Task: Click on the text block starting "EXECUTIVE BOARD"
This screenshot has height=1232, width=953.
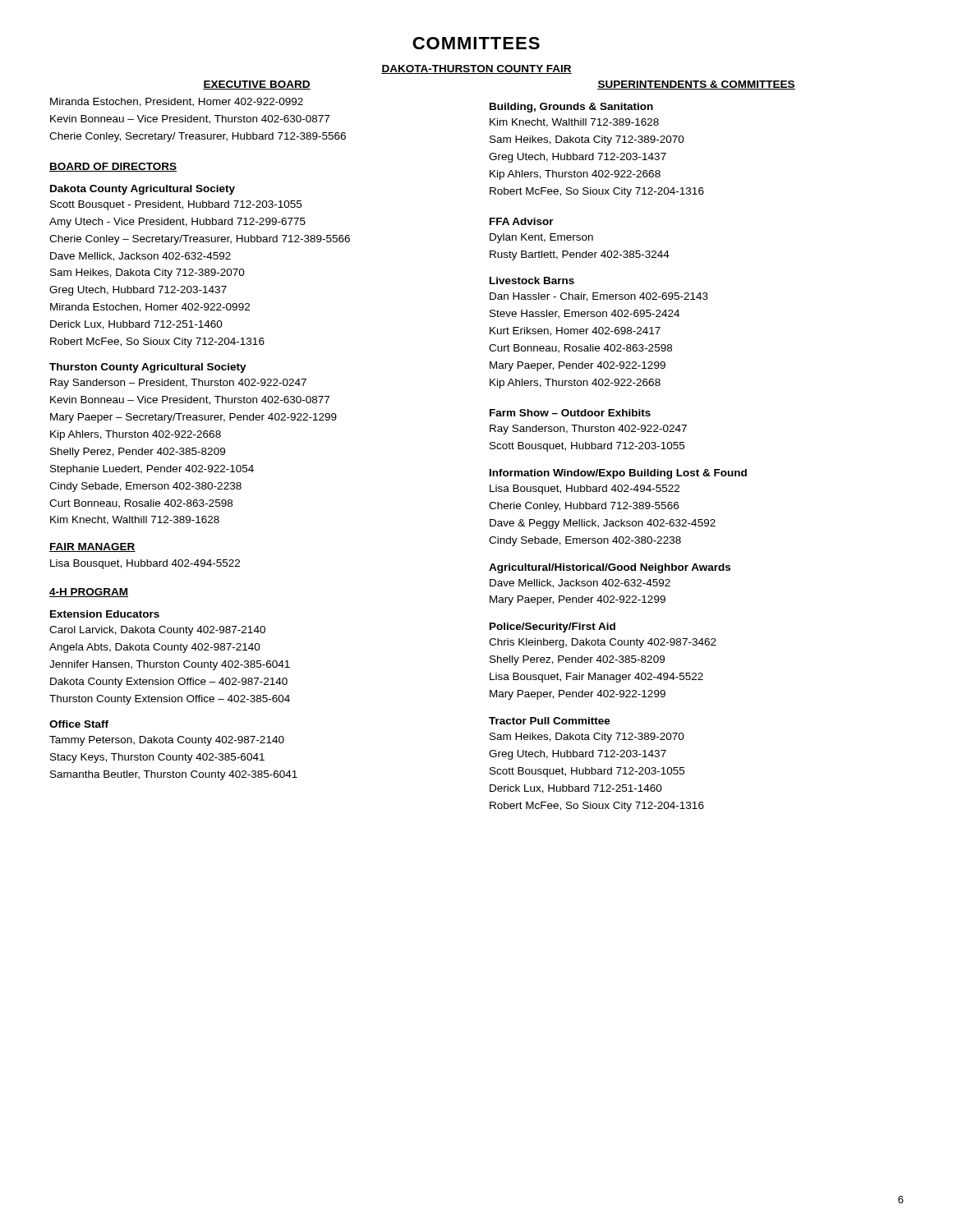Action: coord(257,84)
